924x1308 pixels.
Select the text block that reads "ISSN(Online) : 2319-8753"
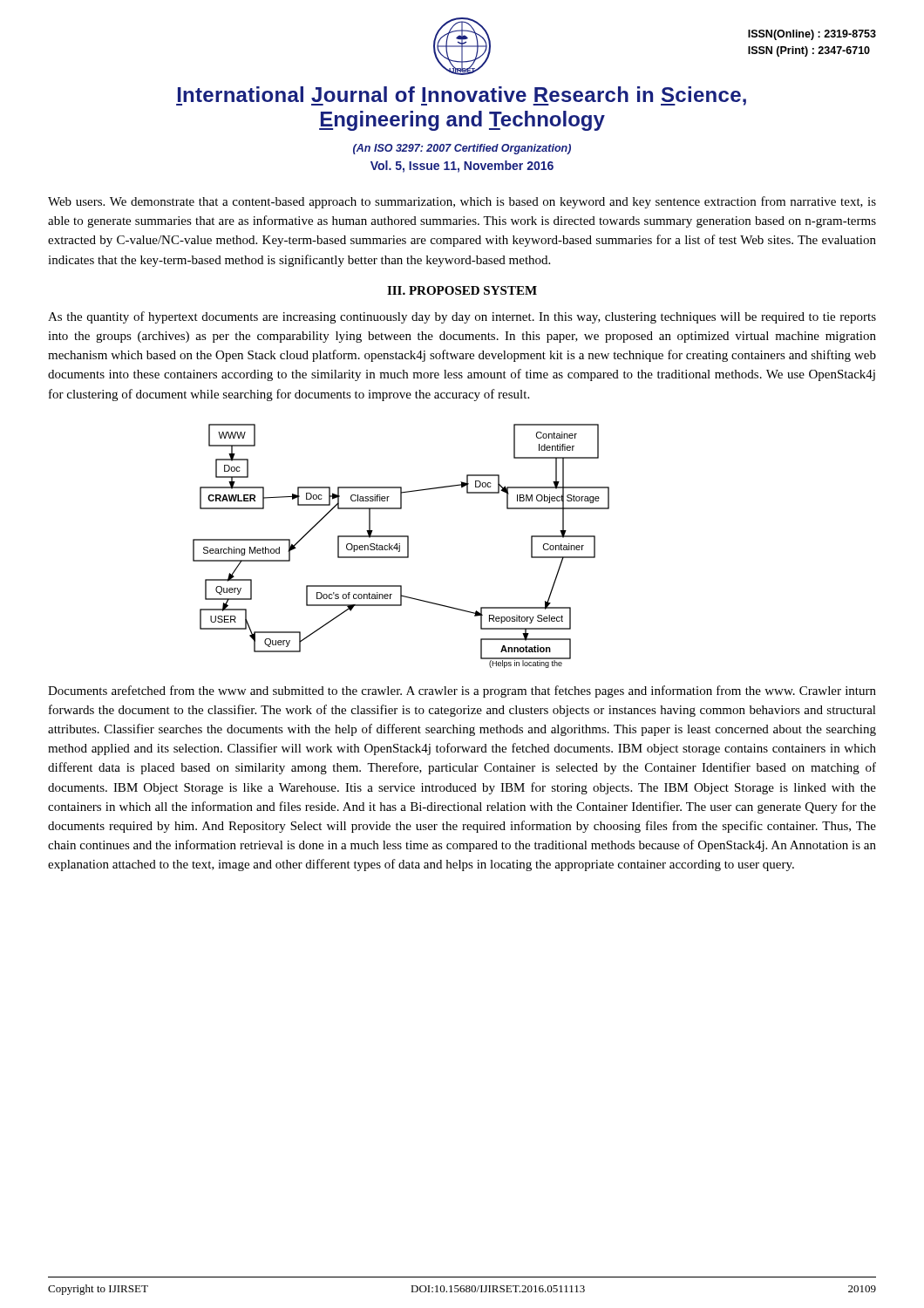tap(812, 42)
